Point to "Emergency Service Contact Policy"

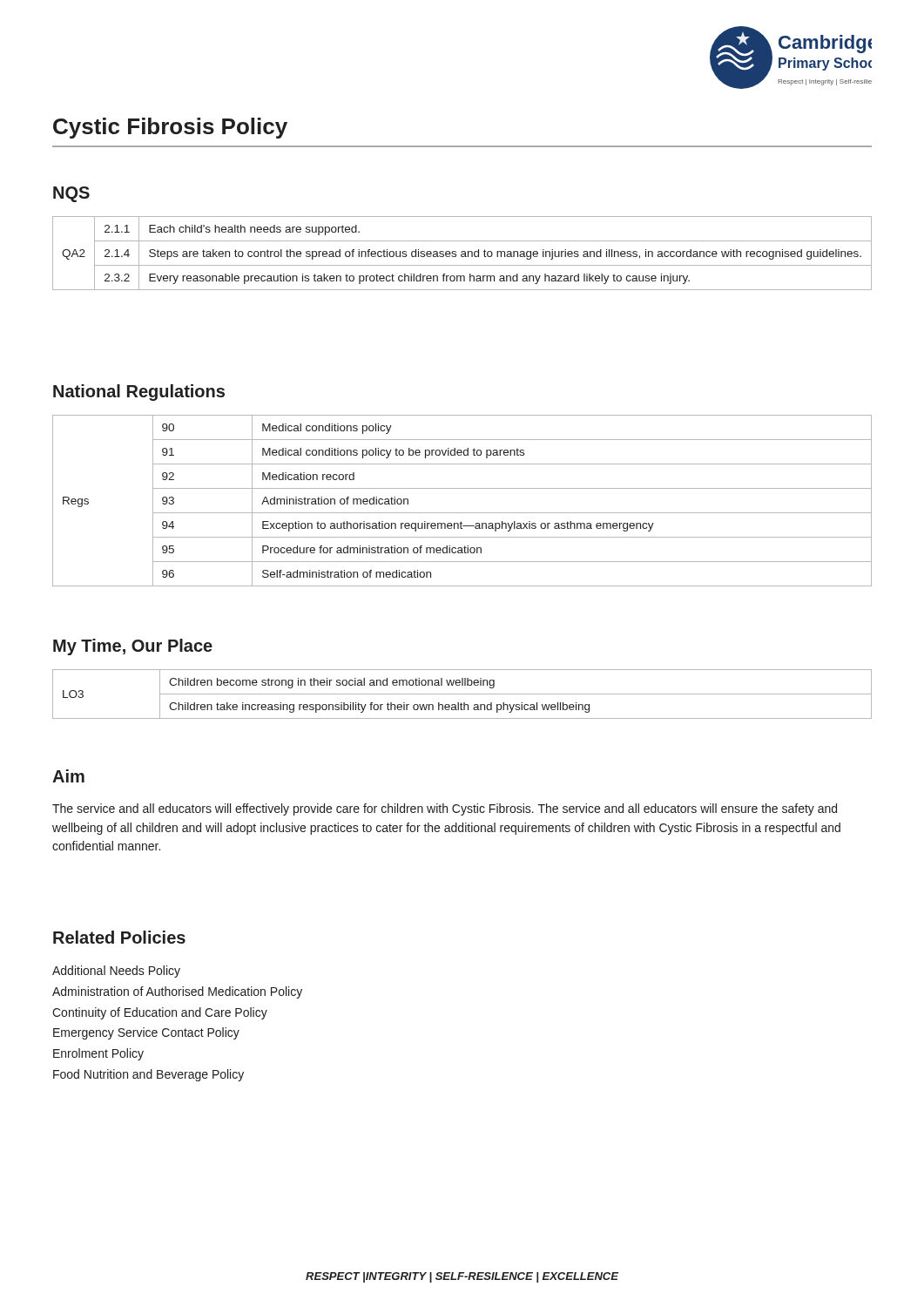pyautogui.click(x=146, y=1033)
